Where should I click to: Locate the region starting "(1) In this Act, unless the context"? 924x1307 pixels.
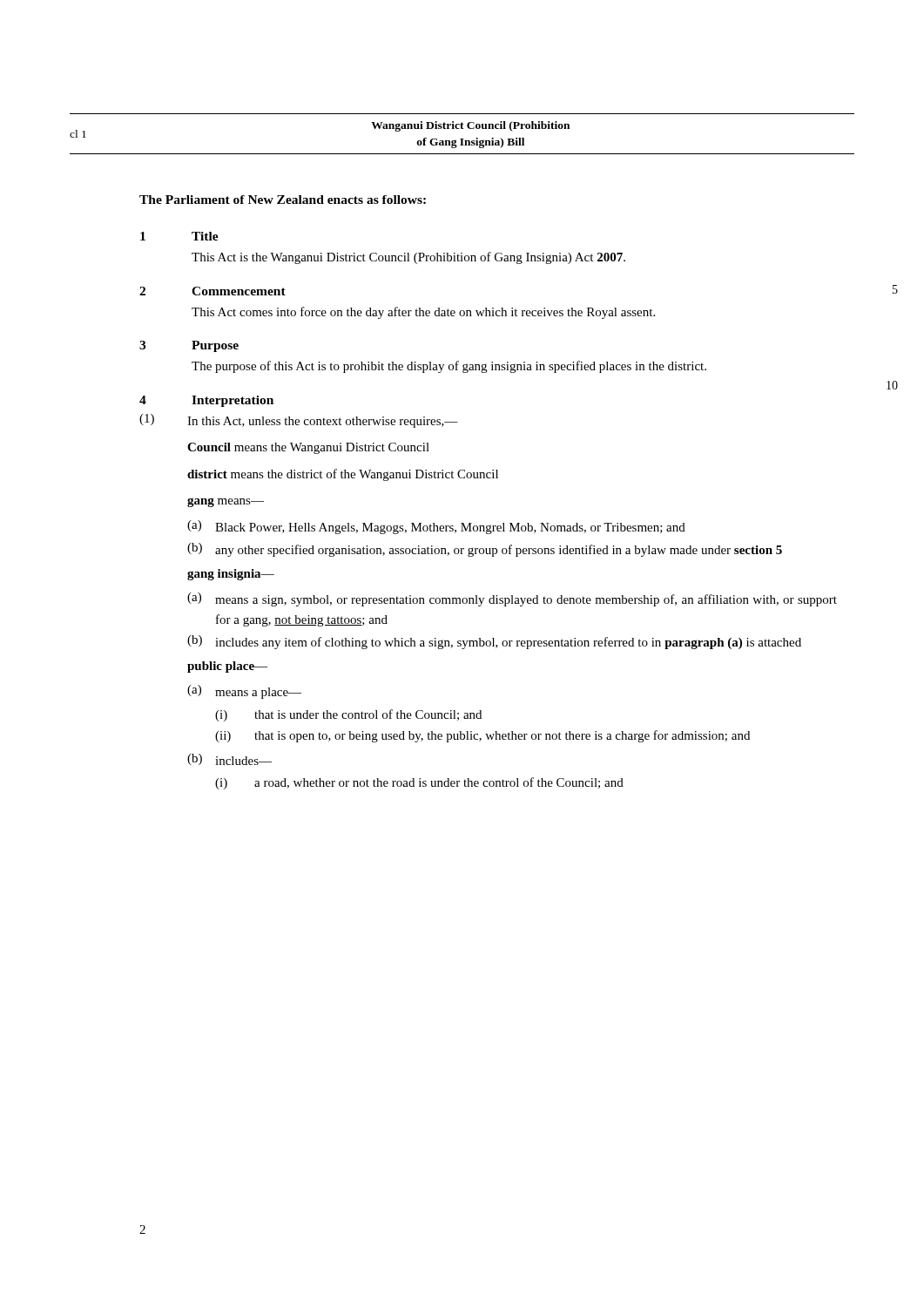click(x=488, y=604)
